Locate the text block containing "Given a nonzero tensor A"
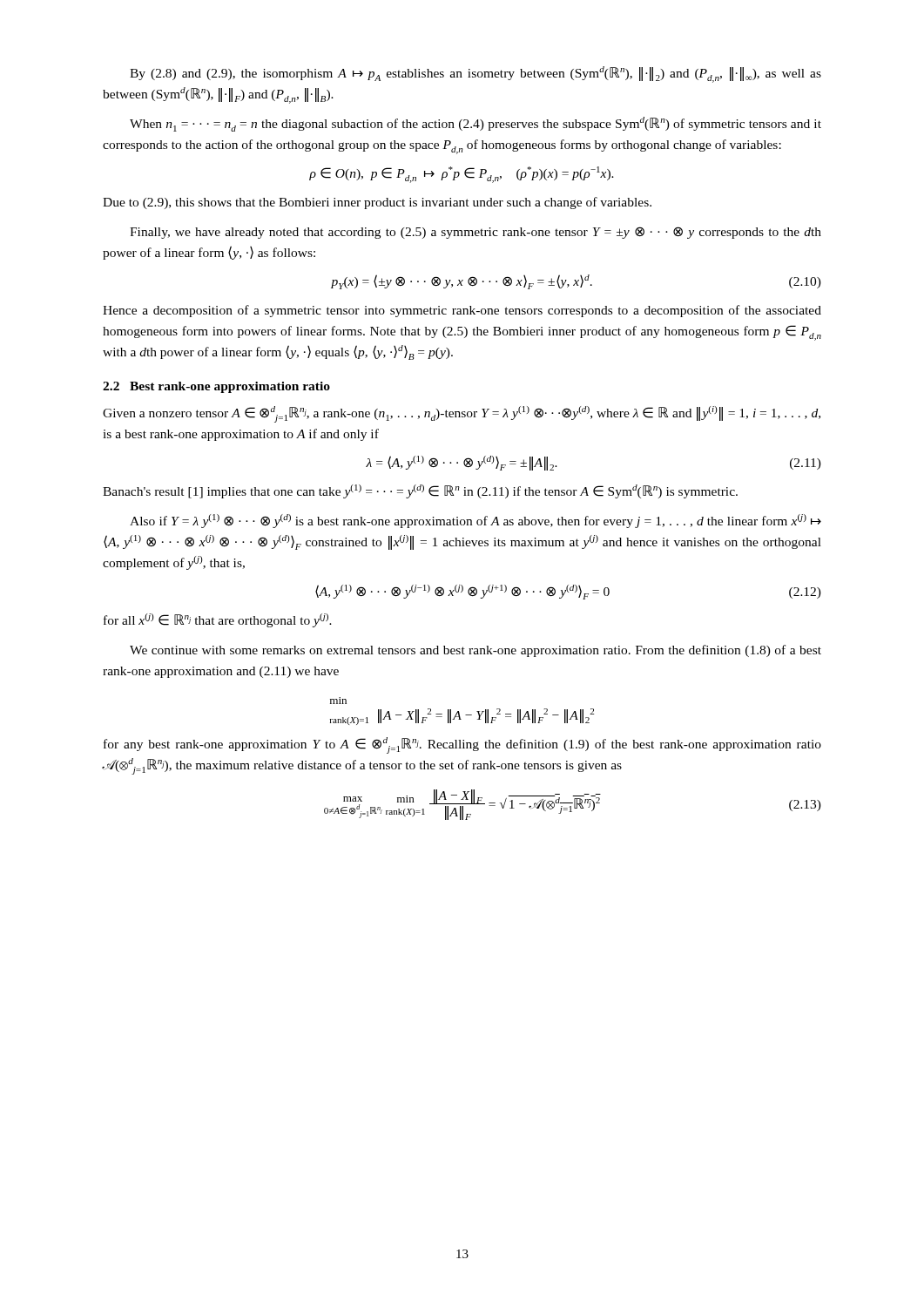This screenshot has width=924, height=1307. 462,424
